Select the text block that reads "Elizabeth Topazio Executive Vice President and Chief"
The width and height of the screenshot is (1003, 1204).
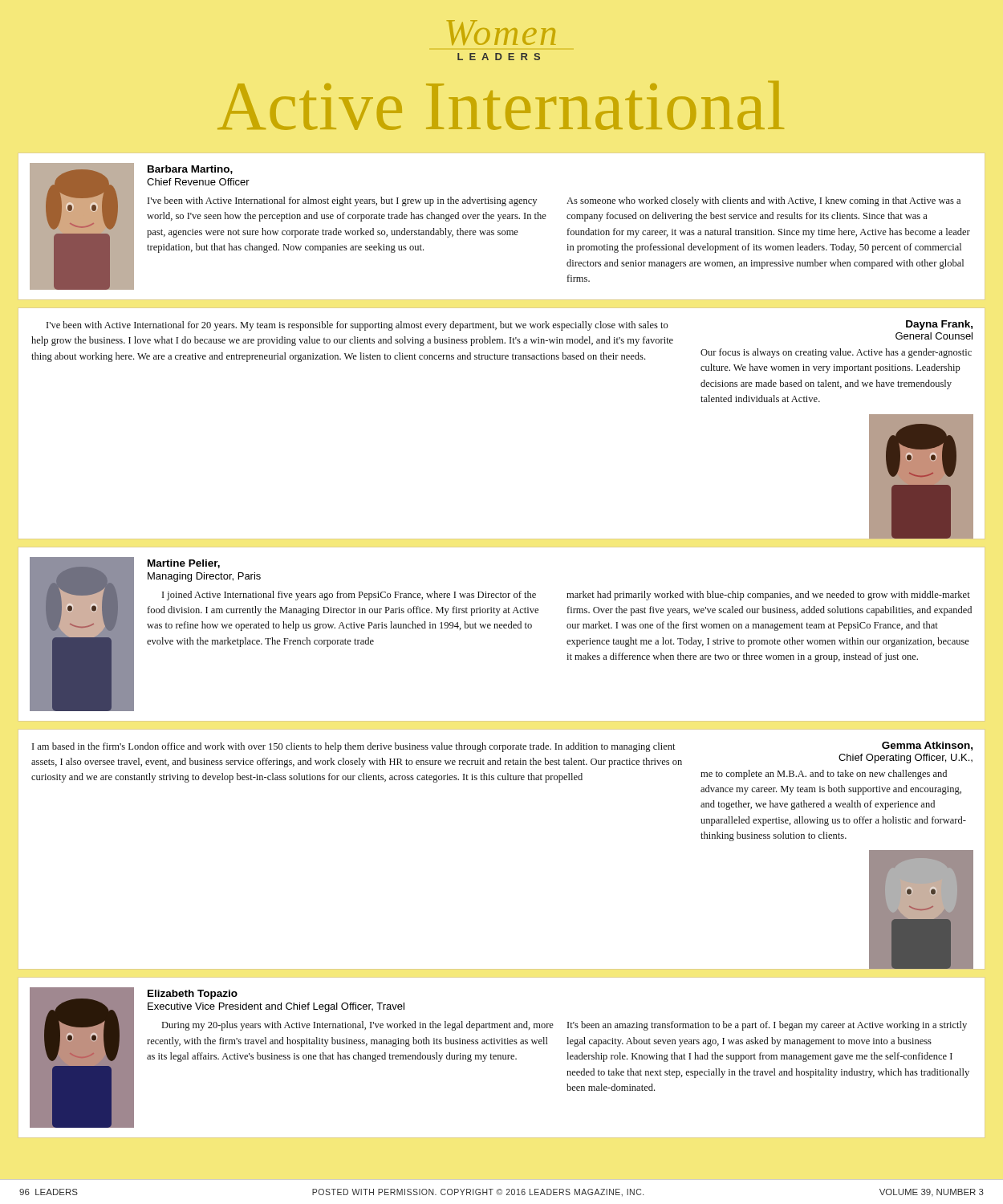501,1058
